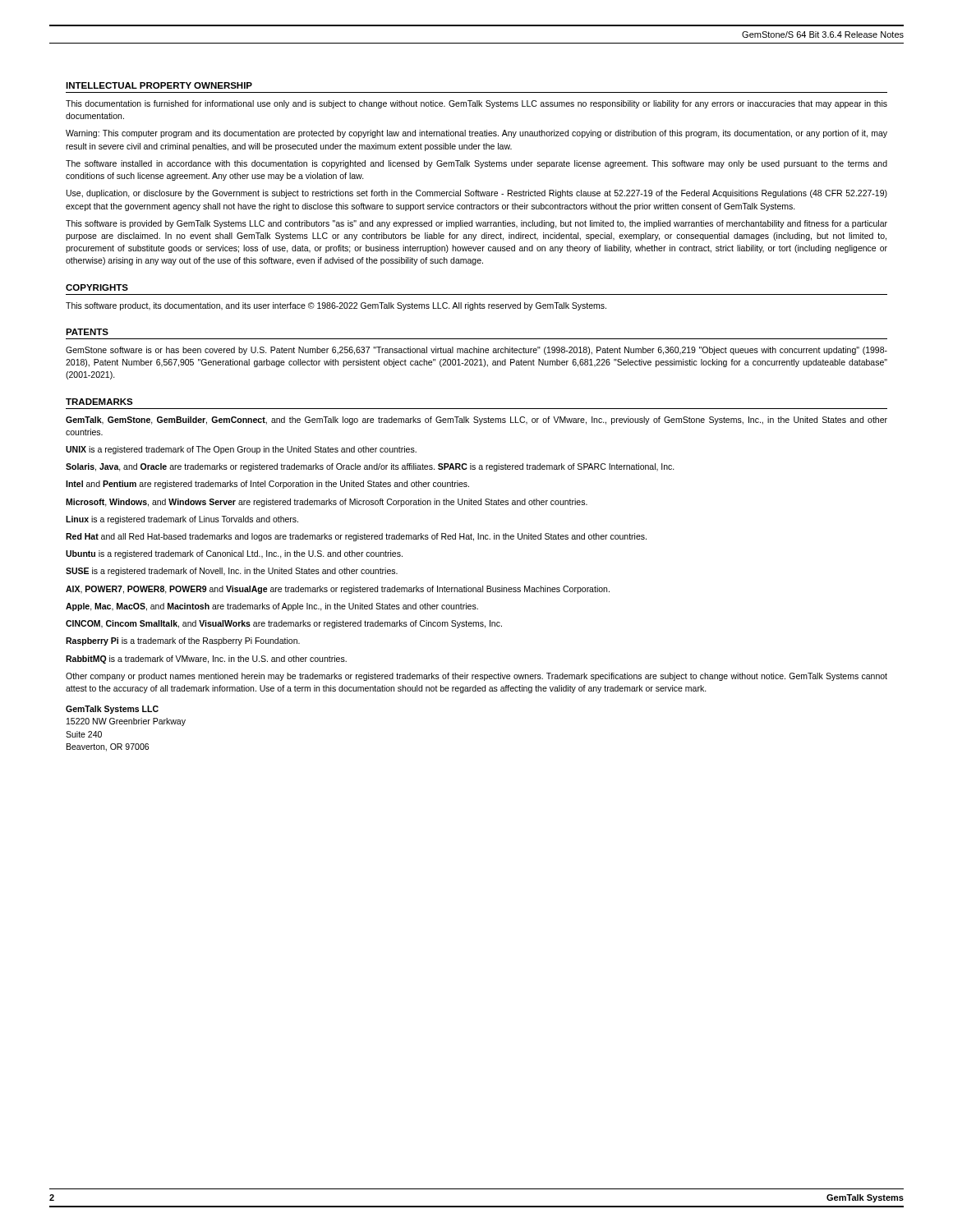Point to the block beginning "GemStone software is or has been covered by"

coord(476,362)
